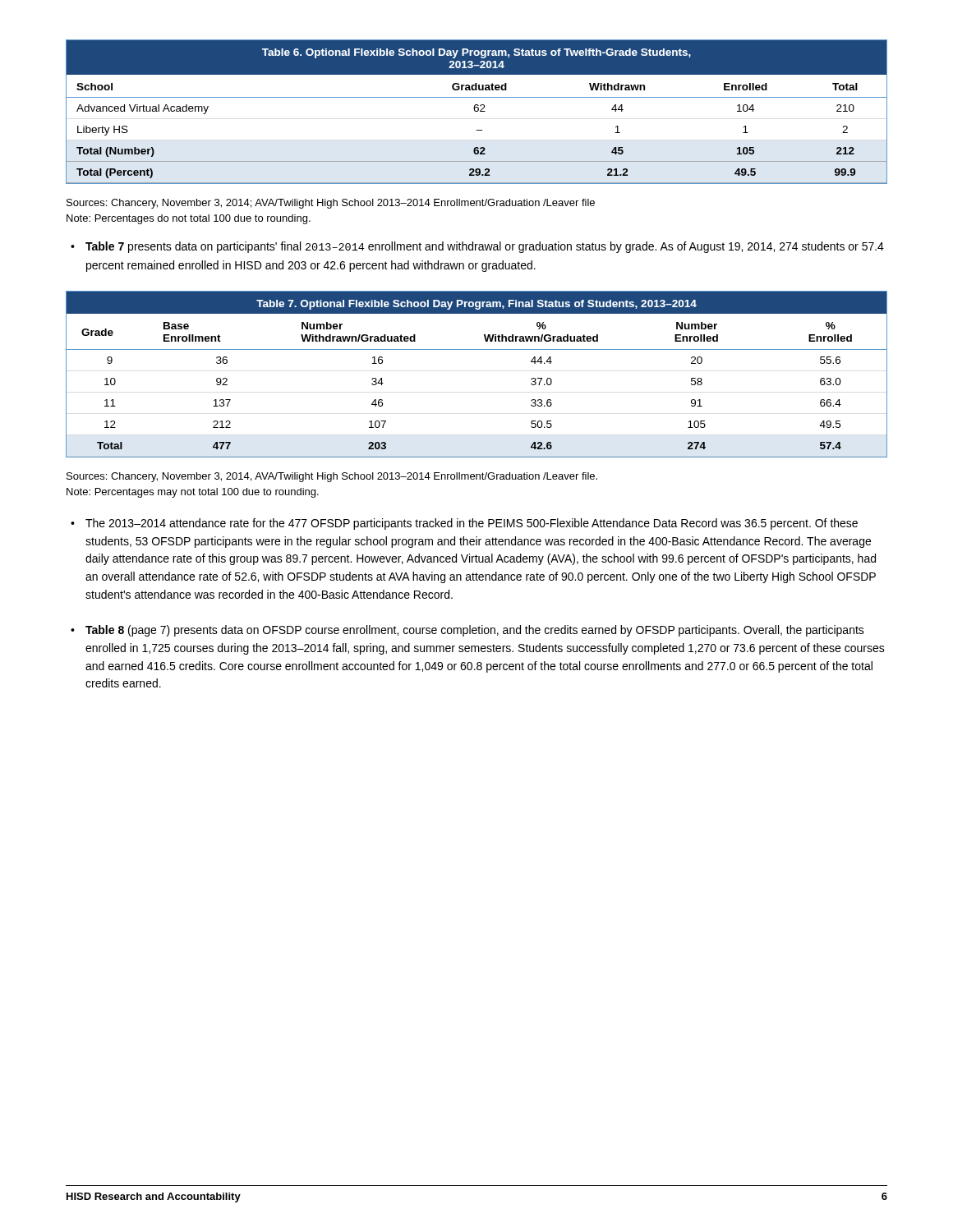Find the block on this page that starts "Table 8 (page 7) presents data"
This screenshot has width=953, height=1232.
click(485, 657)
